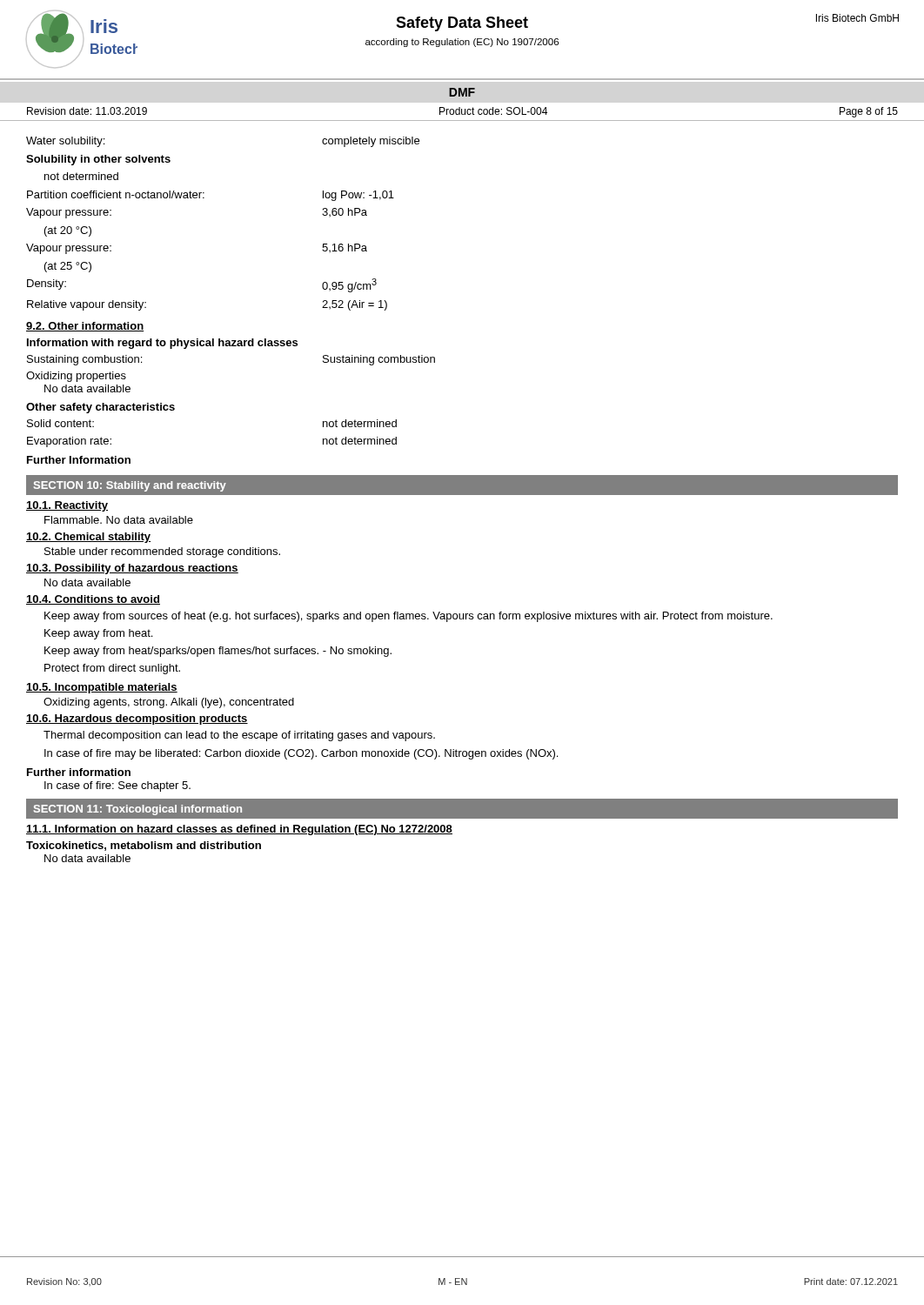Image resolution: width=924 pixels, height=1305 pixels.
Task: Where does it say "9.2. Other information"?
Action: 85,326
